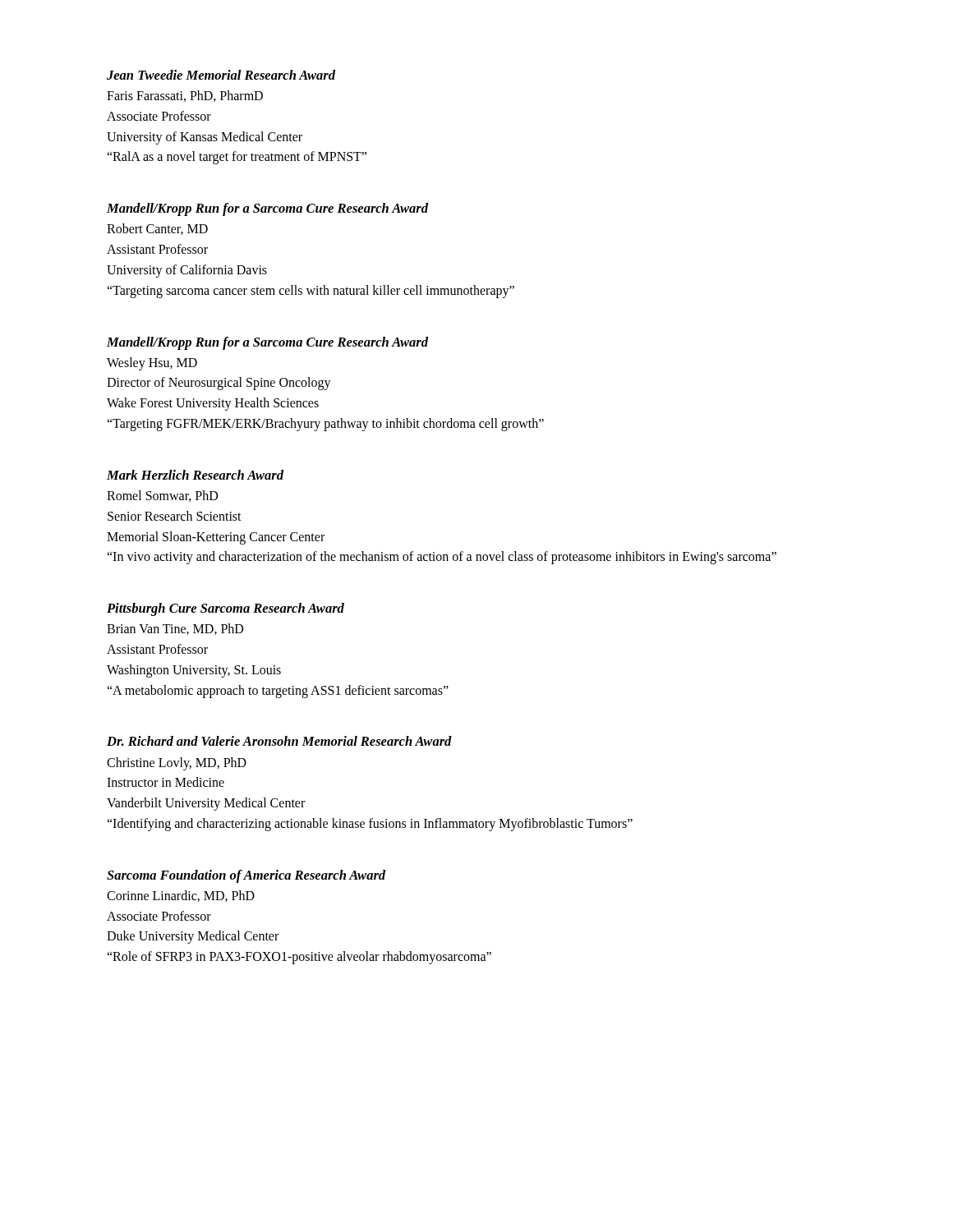The image size is (953, 1232).
Task: Click on the block starting "Pittsburgh Cure Sarcoma Research Award"
Action: click(225, 608)
